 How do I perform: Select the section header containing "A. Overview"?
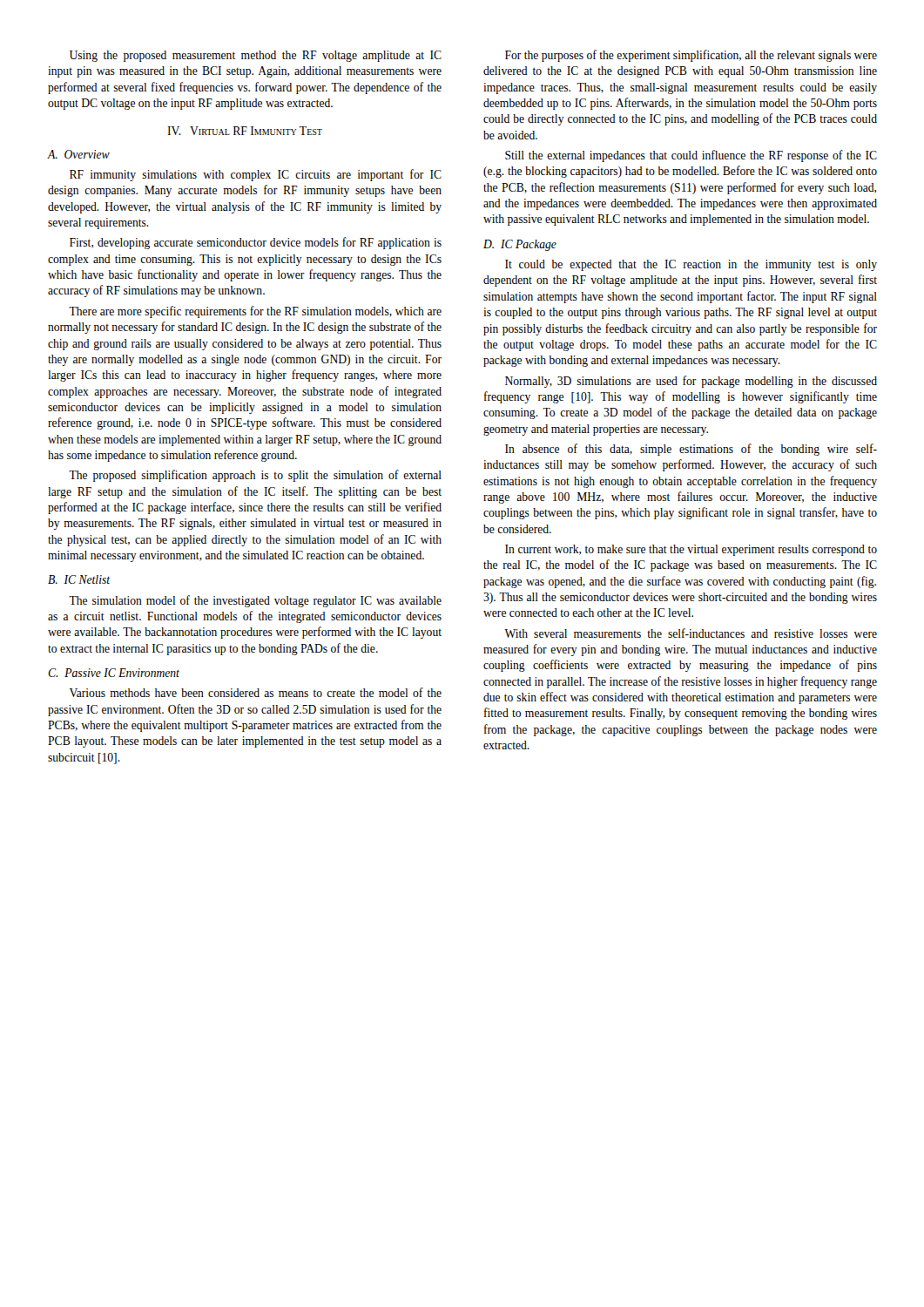(78, 154)
